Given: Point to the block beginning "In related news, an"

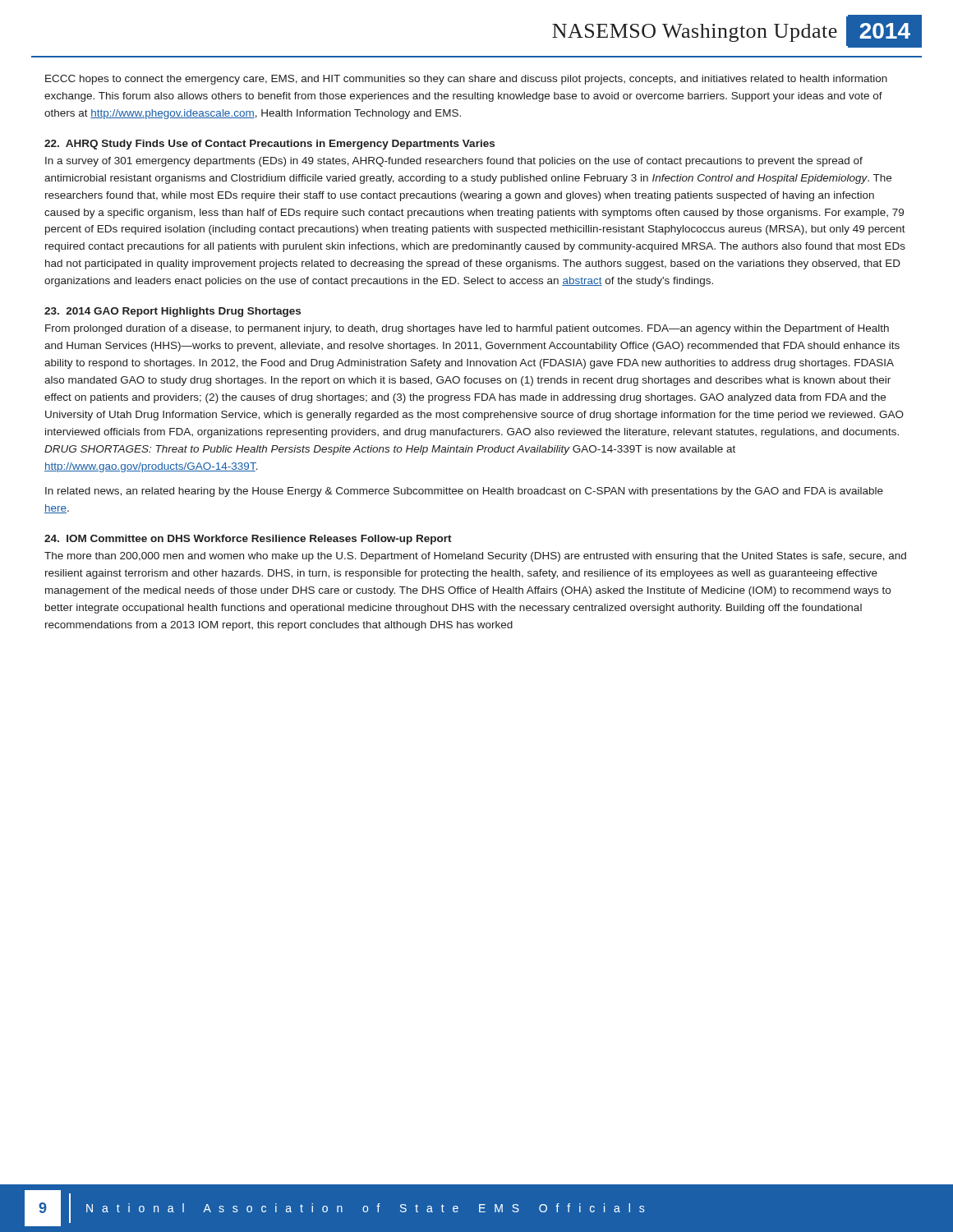Looking at the screenshot, I should (x=464, y=500).
